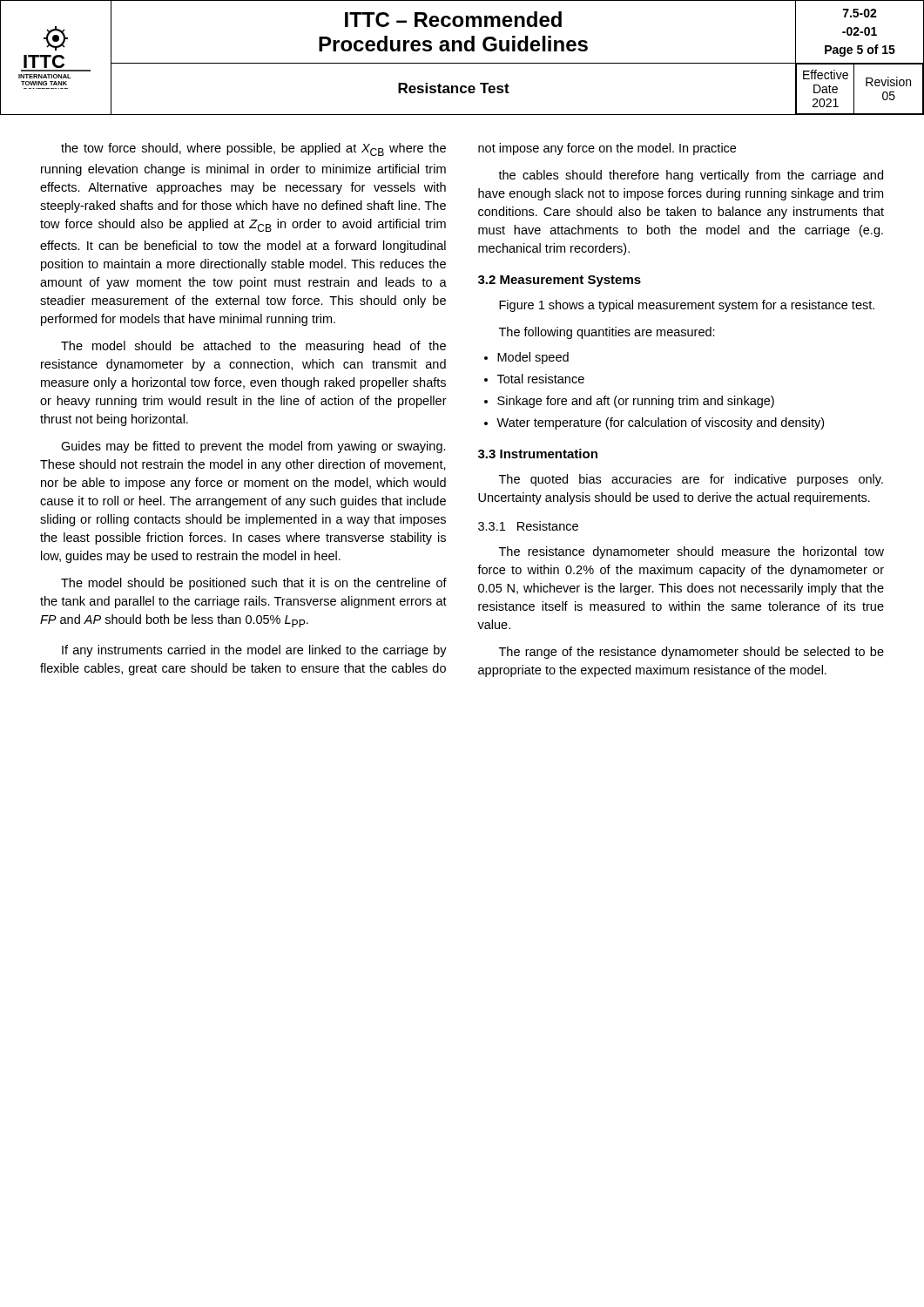The height and width of the screenshot is (1307, 924).
Task: Select the element starting "The model should be positioned such that it"
Action: [243, 603]
